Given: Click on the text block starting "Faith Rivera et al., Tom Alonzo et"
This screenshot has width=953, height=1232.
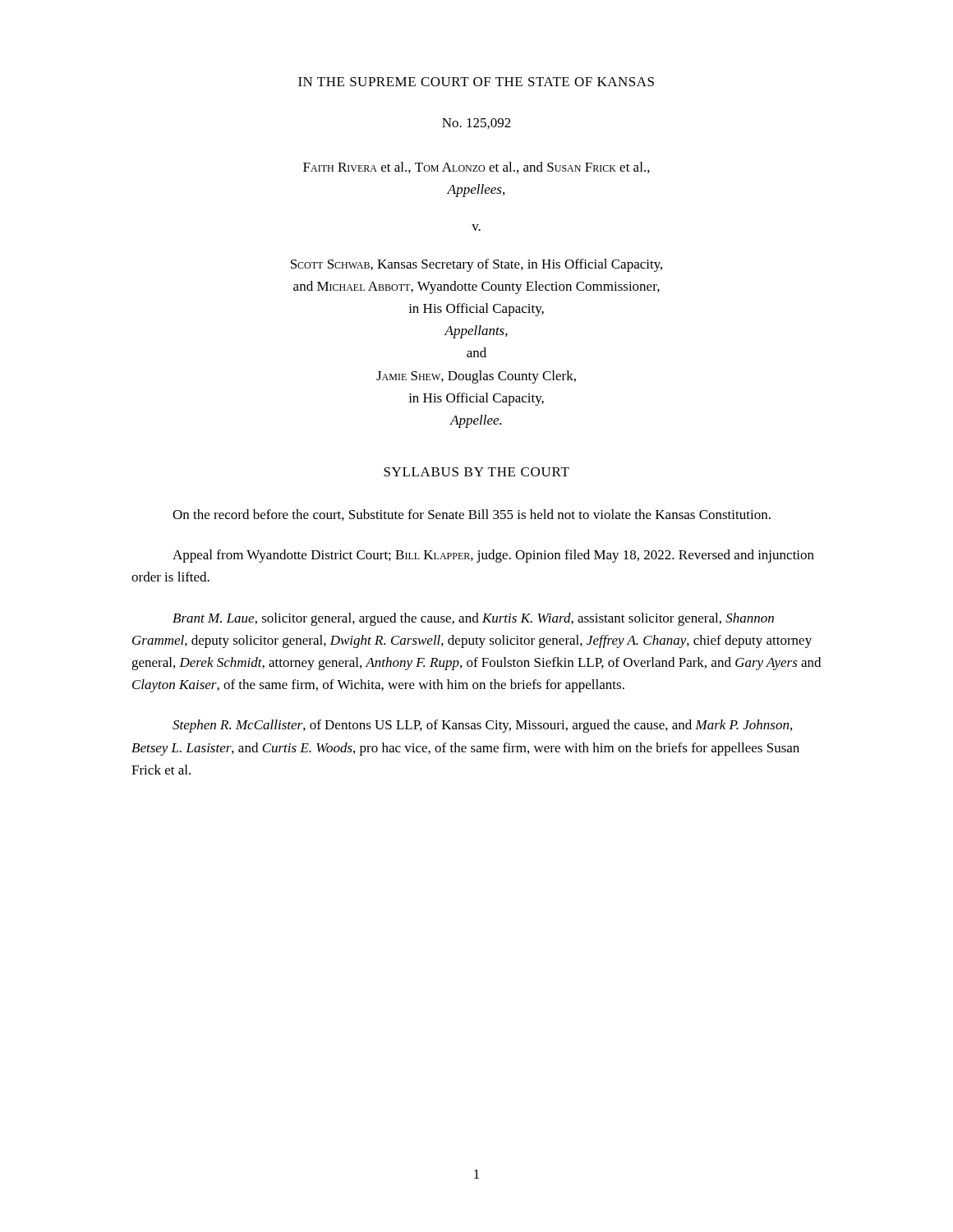Looking at the screenshot, I should 476,178.
